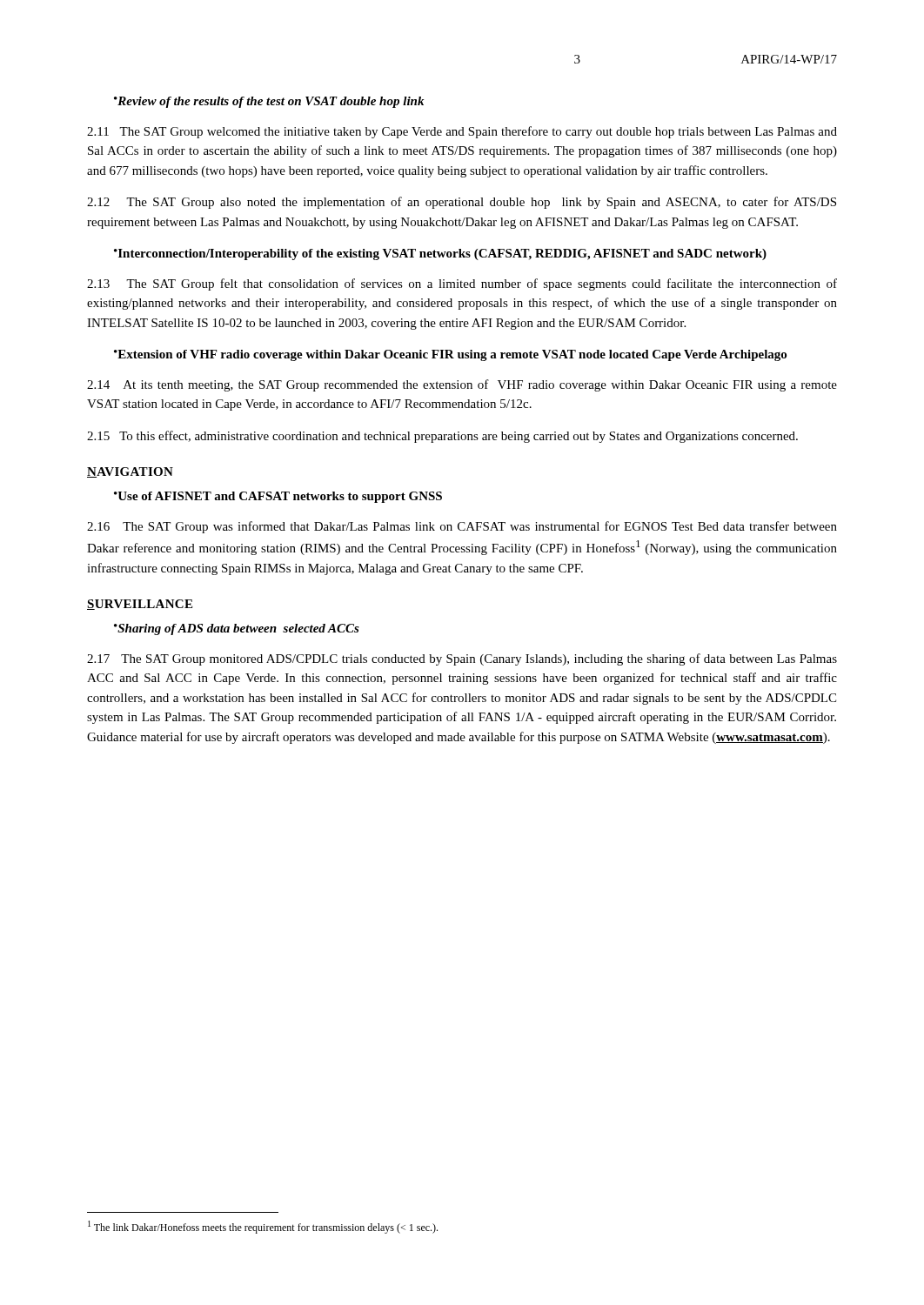Find the text block that reads "13 The SAT Group felt that consolidation"
Screen dimensions: 1305x924
click(x=462, y=303)
